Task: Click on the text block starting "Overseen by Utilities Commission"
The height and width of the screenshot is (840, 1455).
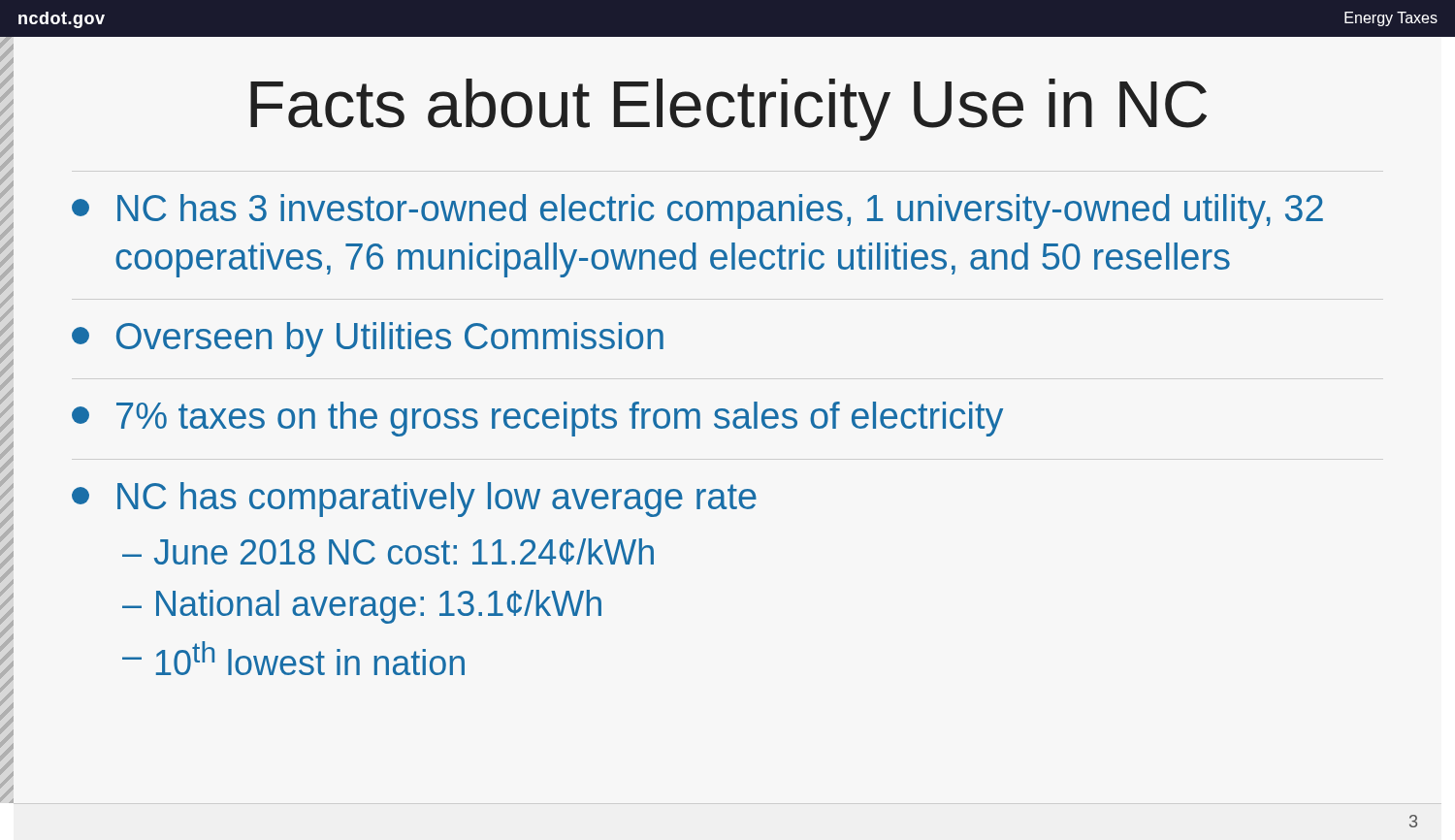Action: 368,339
